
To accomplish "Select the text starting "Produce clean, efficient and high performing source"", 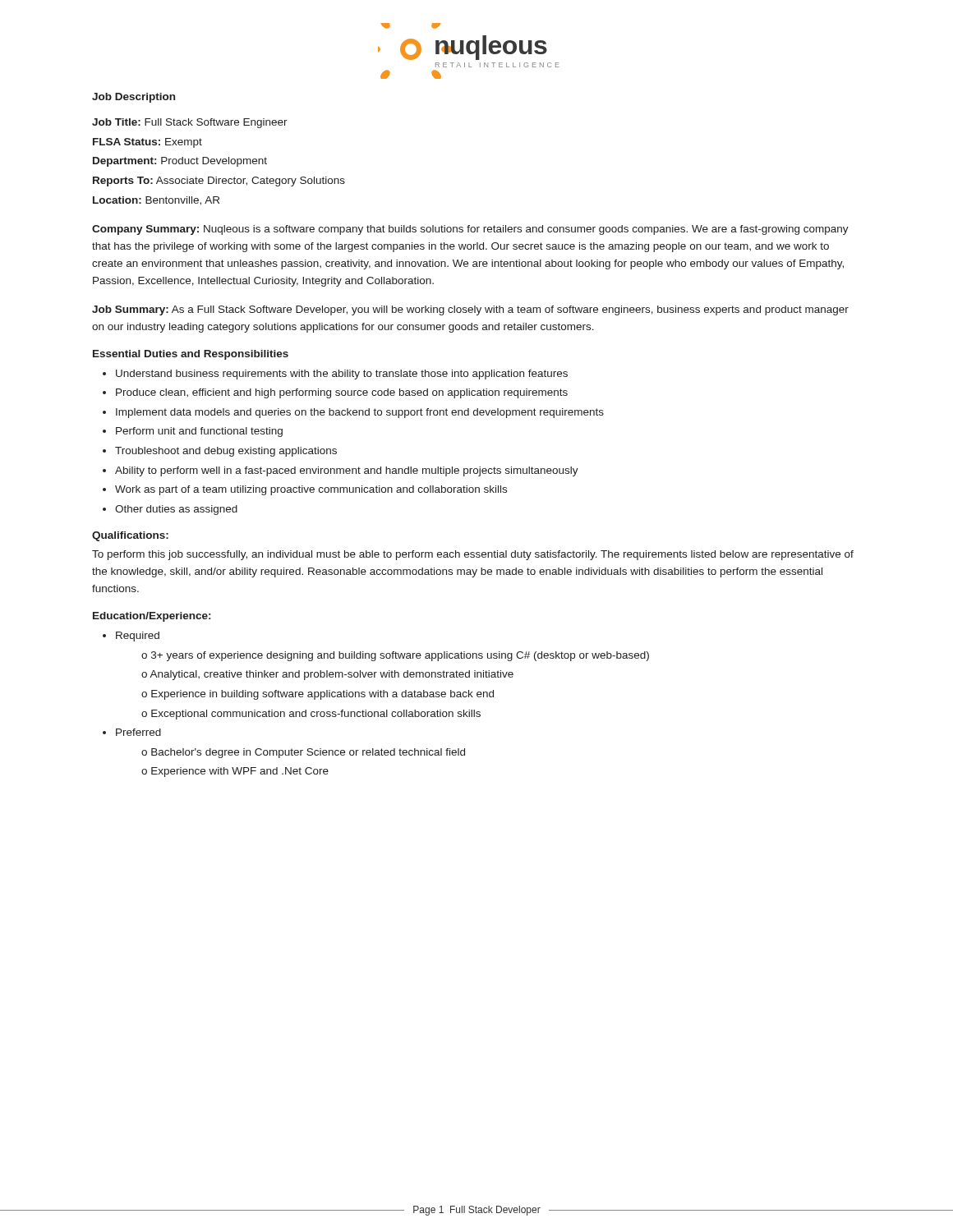I will click(342, 392).
